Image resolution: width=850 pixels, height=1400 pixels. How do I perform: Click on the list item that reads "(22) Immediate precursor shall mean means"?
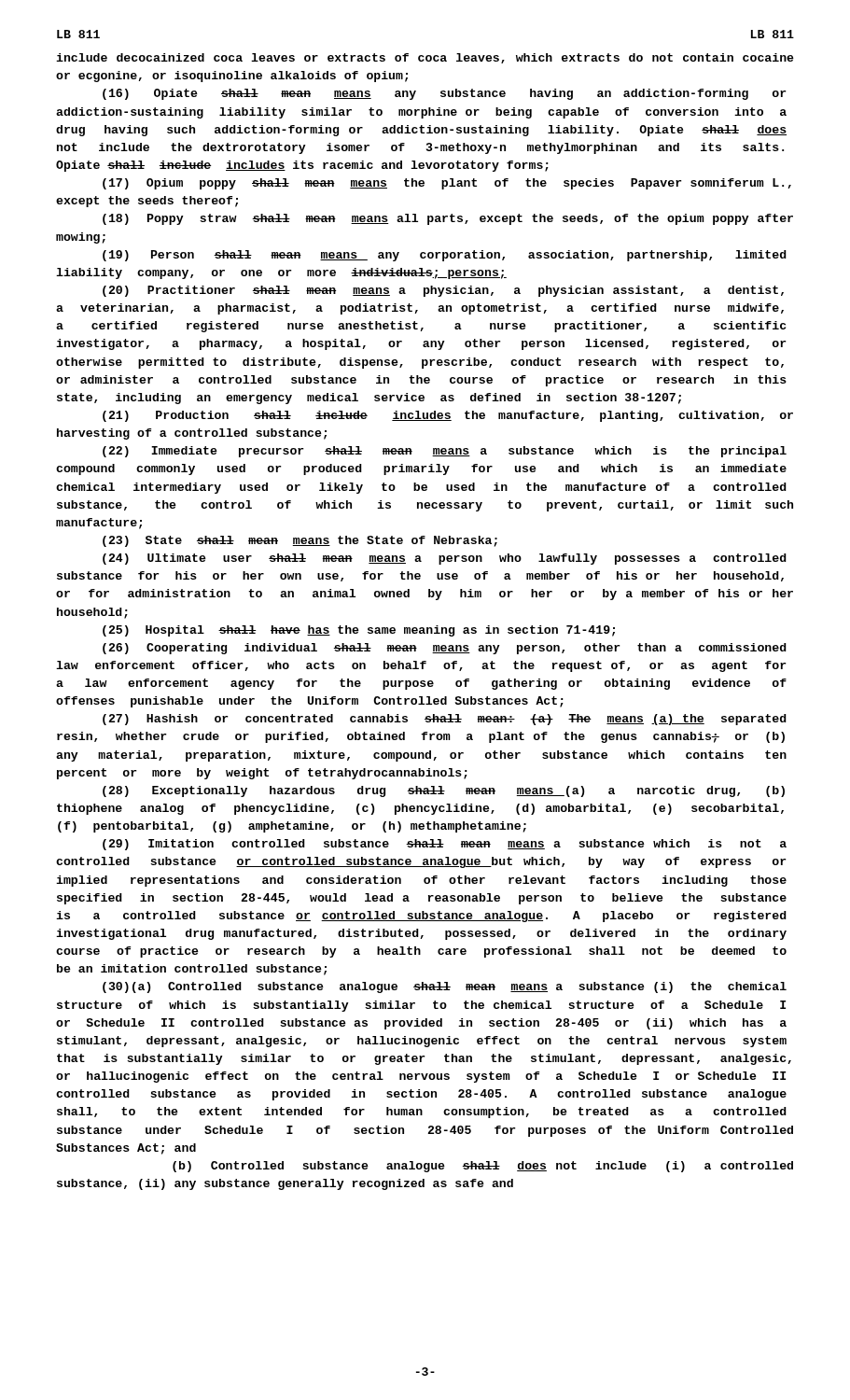tap(425, 487)
